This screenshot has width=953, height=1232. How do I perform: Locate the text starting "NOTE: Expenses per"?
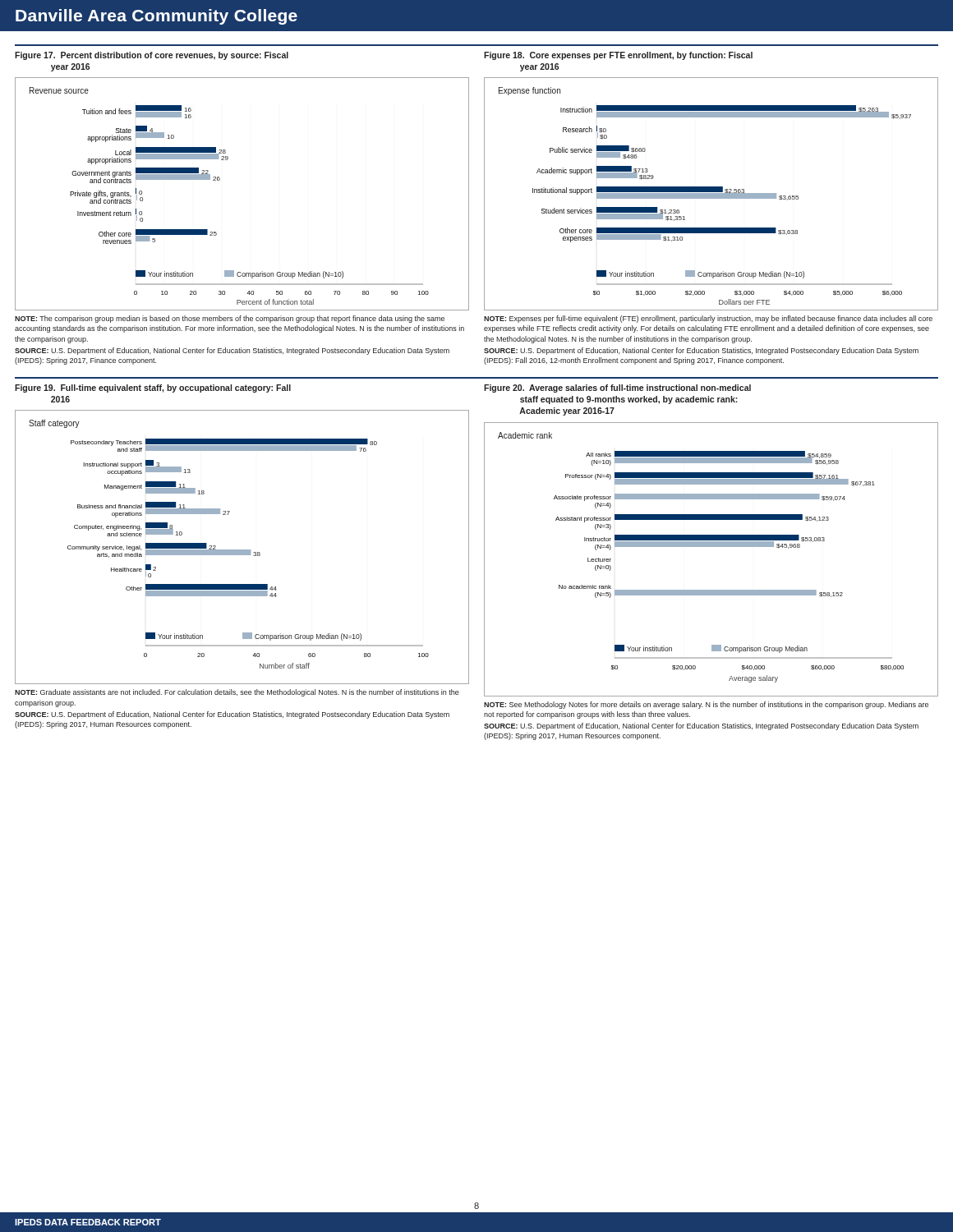pyautogui.click(x=708, y=329)
